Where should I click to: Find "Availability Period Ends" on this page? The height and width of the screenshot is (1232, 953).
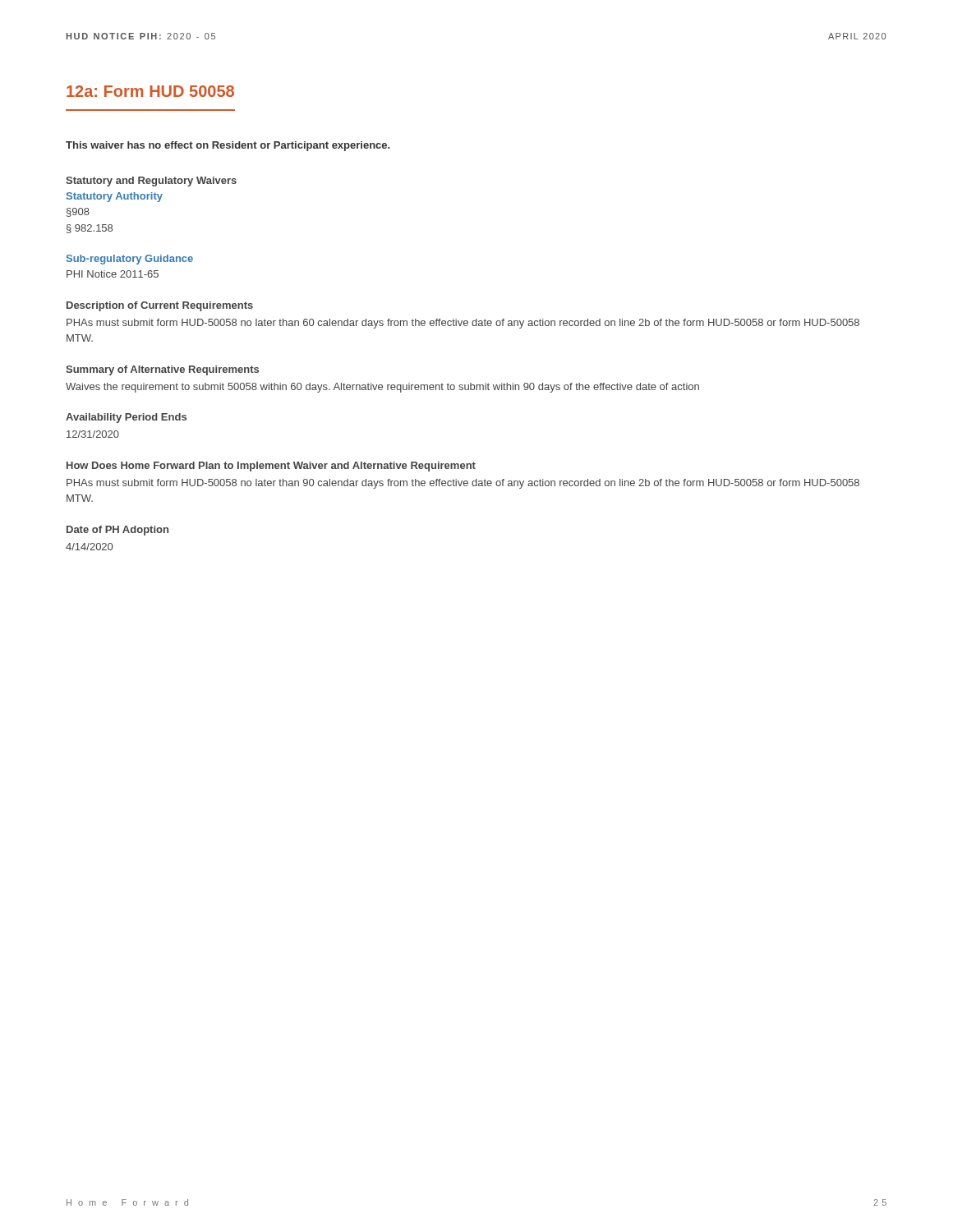point(126,418)
